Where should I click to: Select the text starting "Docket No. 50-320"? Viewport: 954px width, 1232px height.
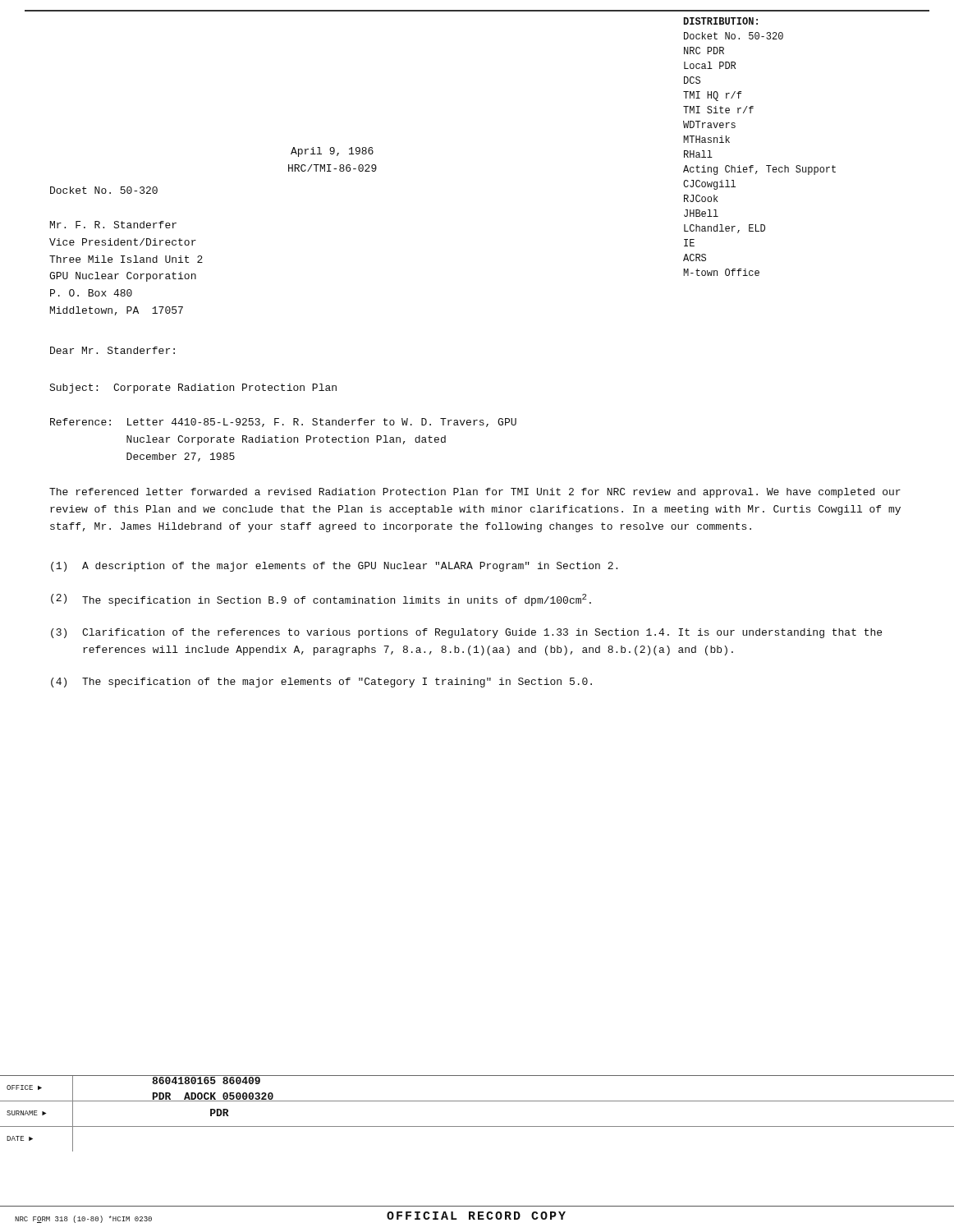point(104,191)
